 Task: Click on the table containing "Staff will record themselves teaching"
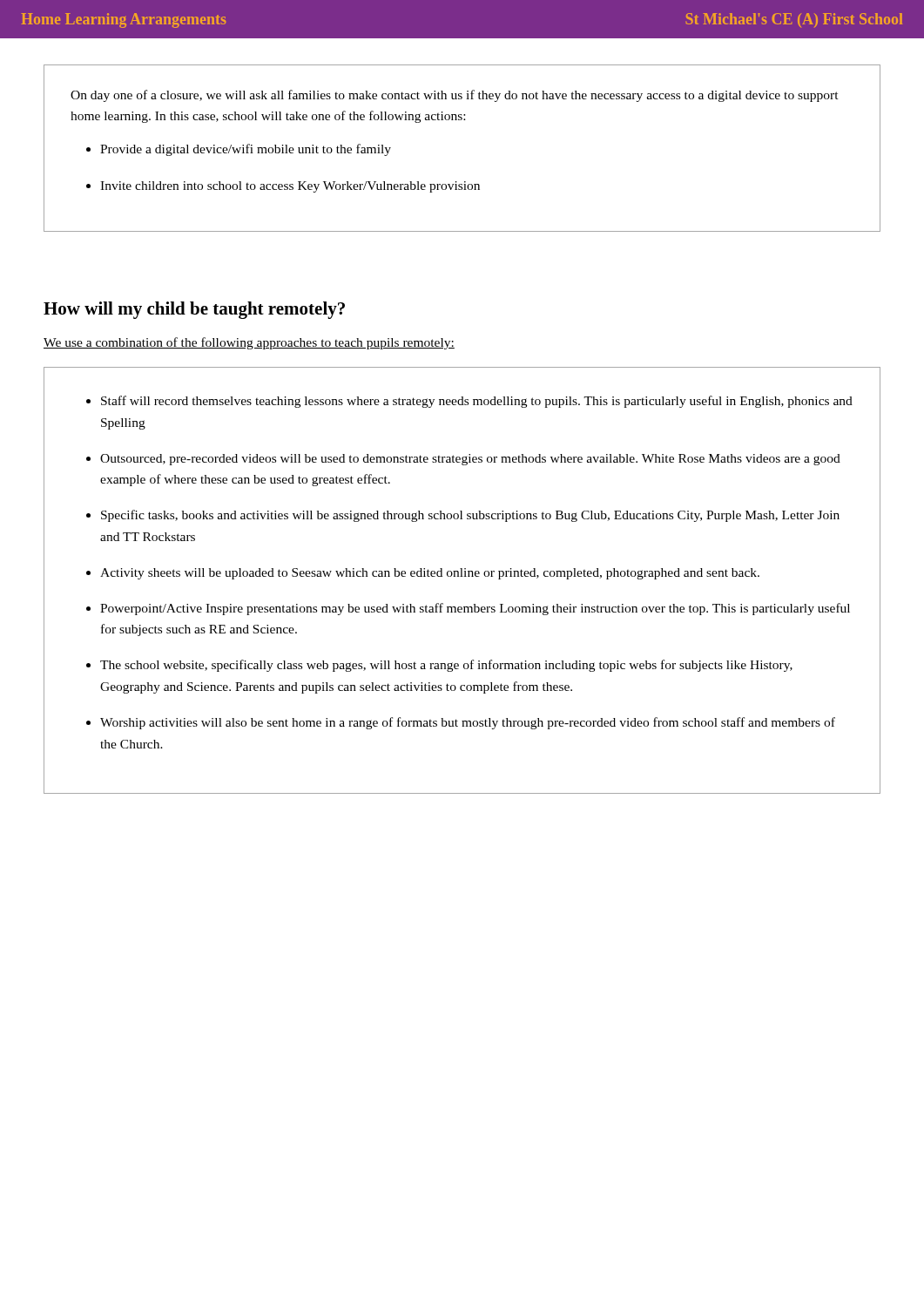tap(462, 581)
